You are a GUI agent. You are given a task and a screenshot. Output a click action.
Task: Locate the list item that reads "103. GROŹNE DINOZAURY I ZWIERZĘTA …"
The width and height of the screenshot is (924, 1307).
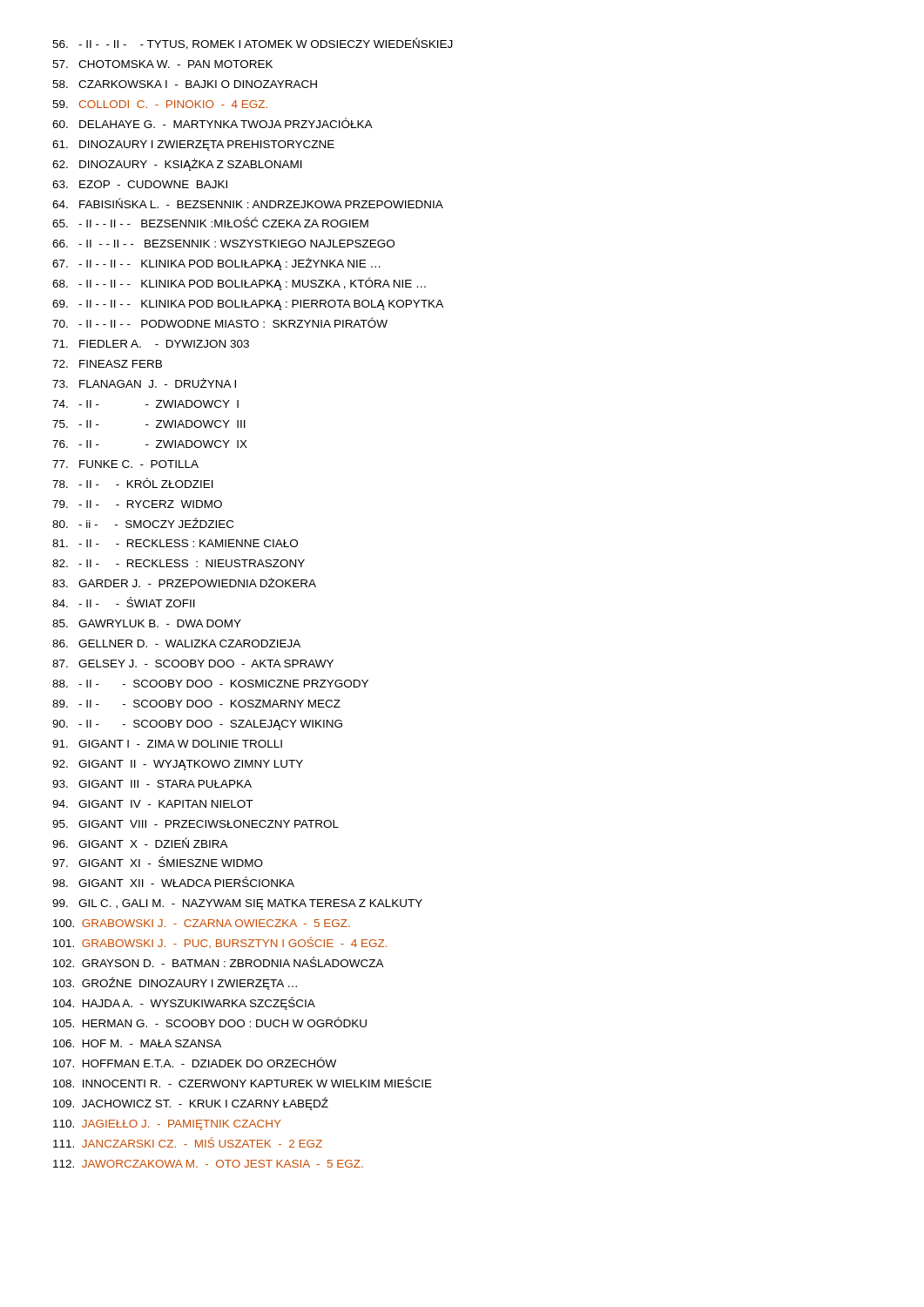175,983
